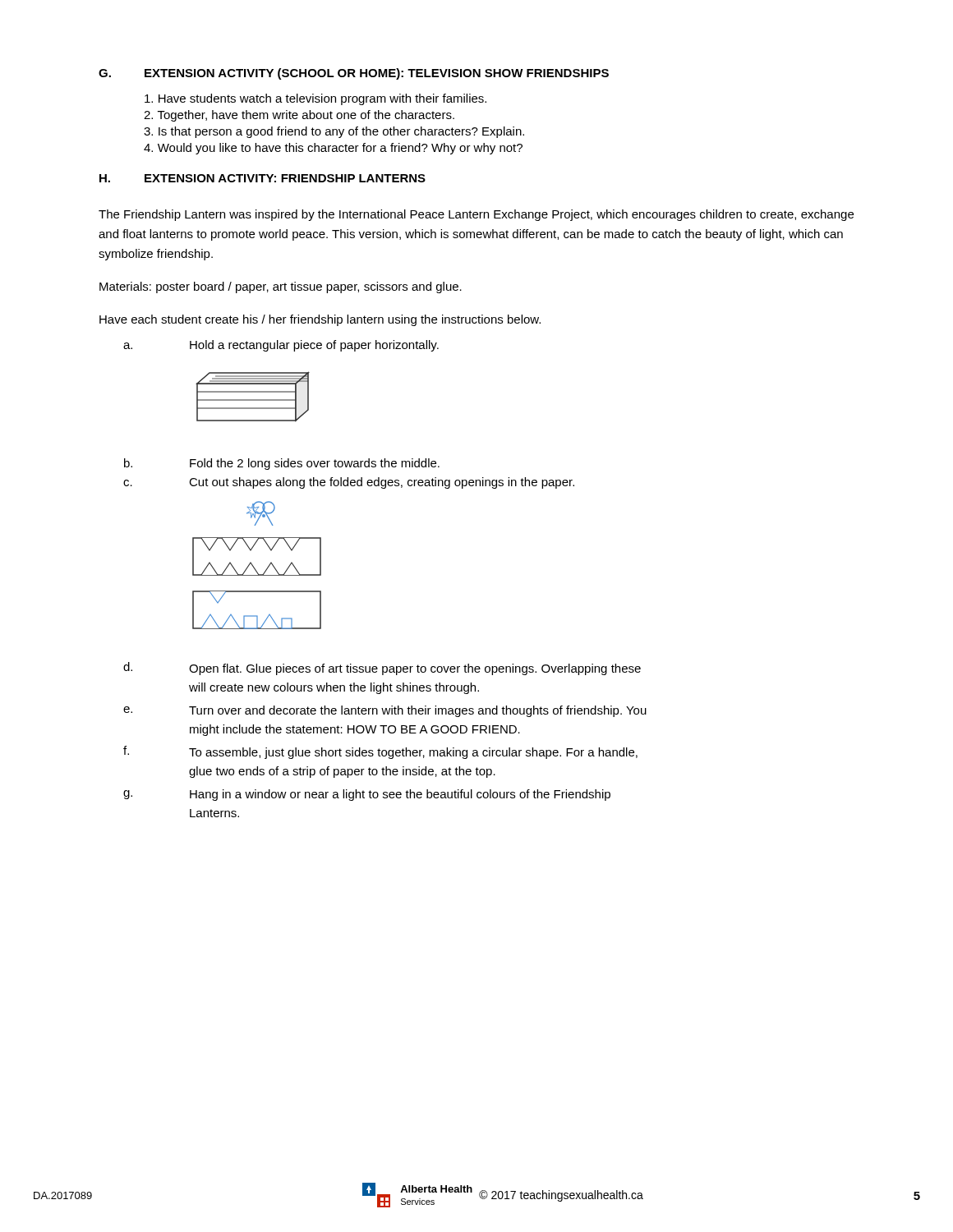This screenshot has width=953, height=1232.
Task: Click on the list item with the text "2. Together, have"
Action: point(300,115)
